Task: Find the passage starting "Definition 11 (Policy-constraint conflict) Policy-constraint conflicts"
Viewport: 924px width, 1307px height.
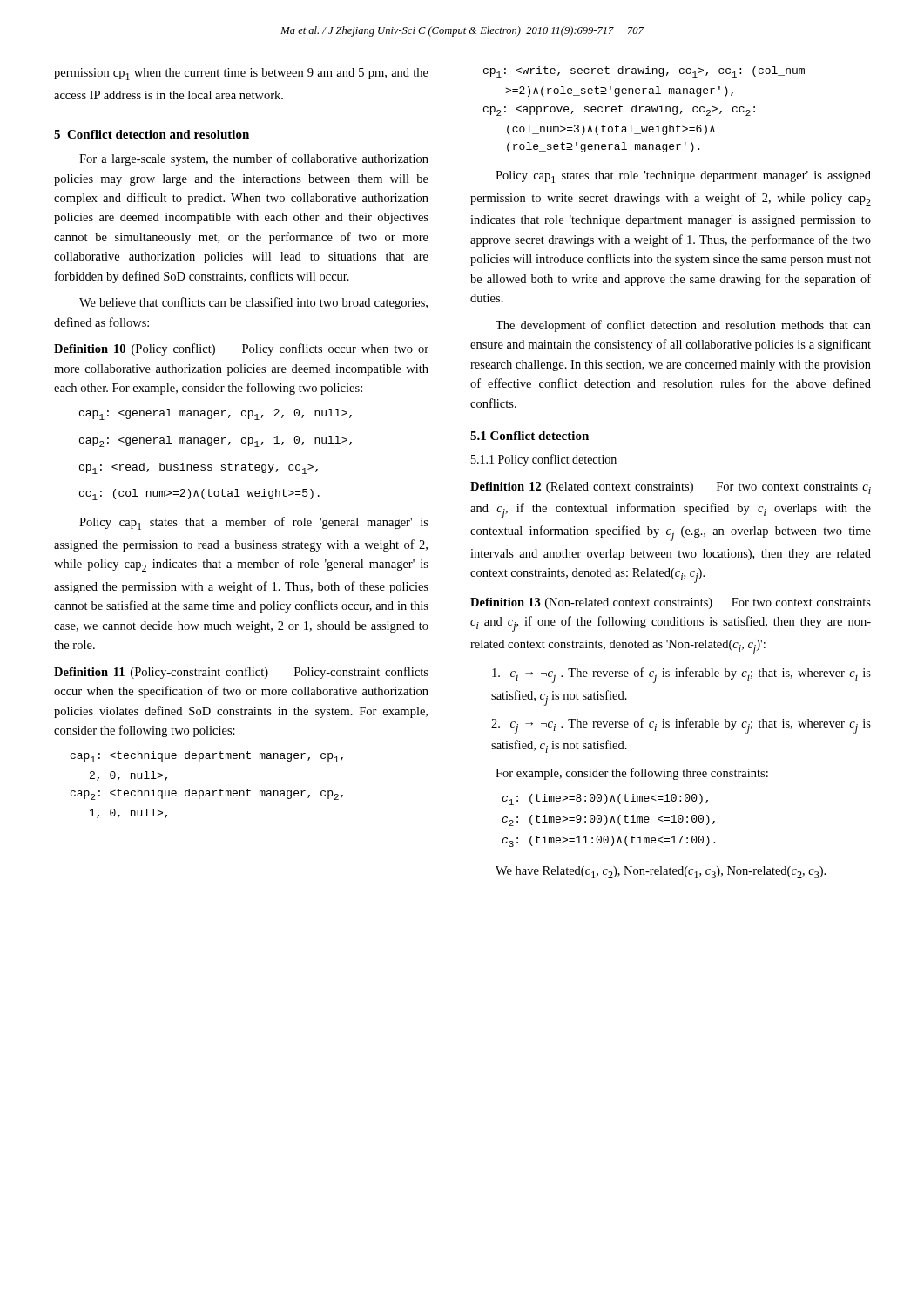Action: tap(241, 701)
